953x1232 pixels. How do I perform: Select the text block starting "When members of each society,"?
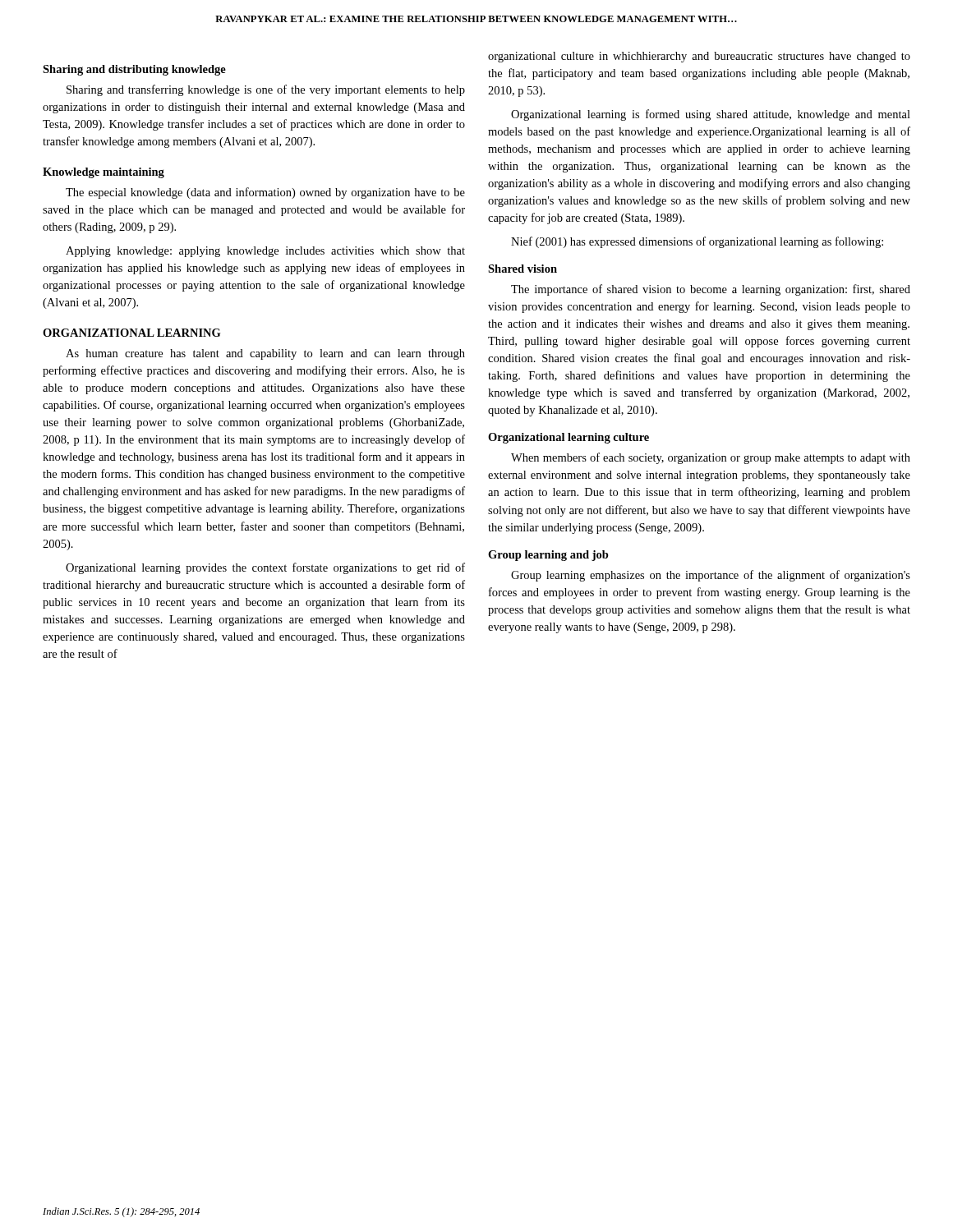(x=699, y=493)
